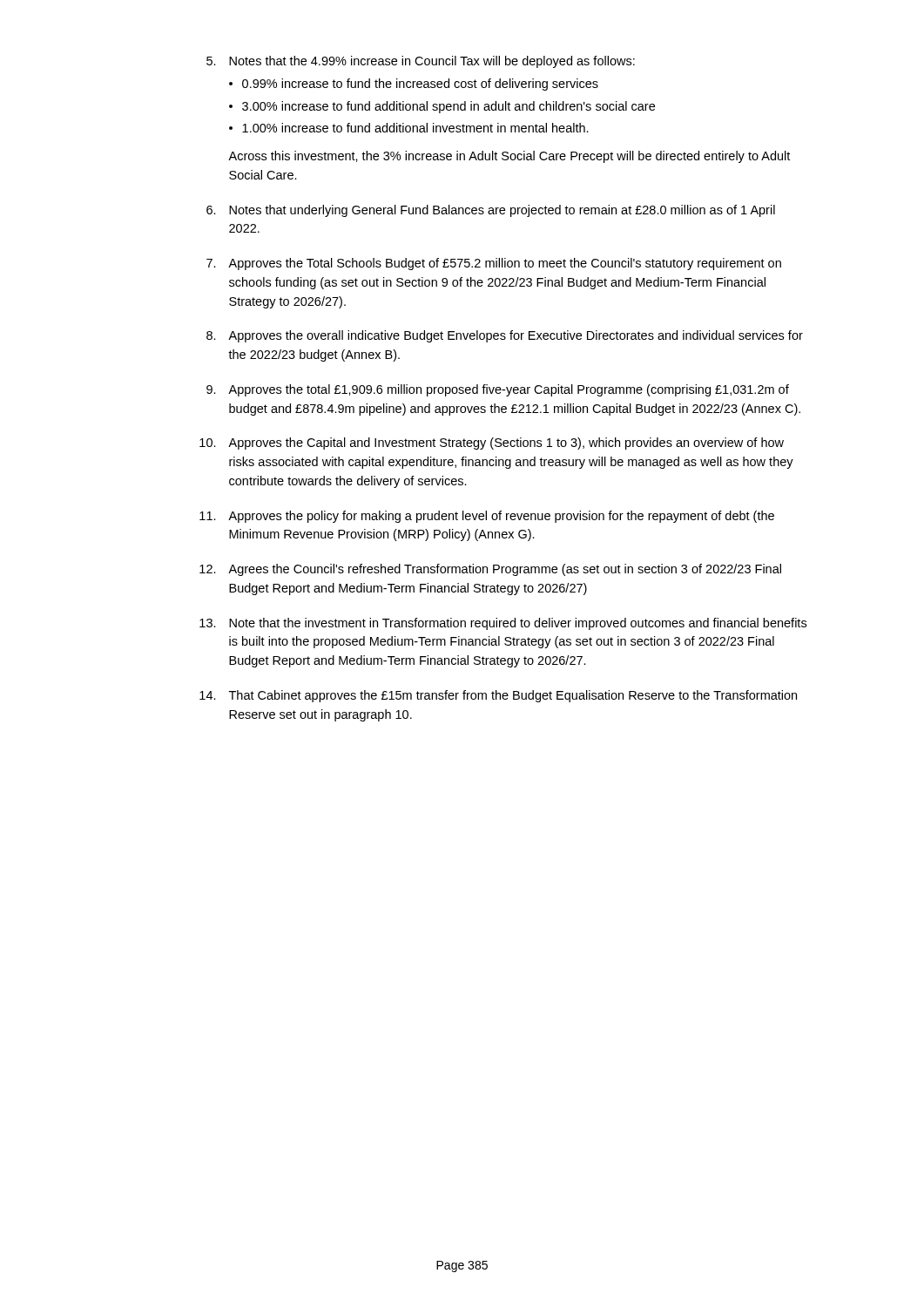Find the list item that says "10. Approves the Capital and Investment"
The height and width of the screenshot is (1307, 924).
coord(497,463)
